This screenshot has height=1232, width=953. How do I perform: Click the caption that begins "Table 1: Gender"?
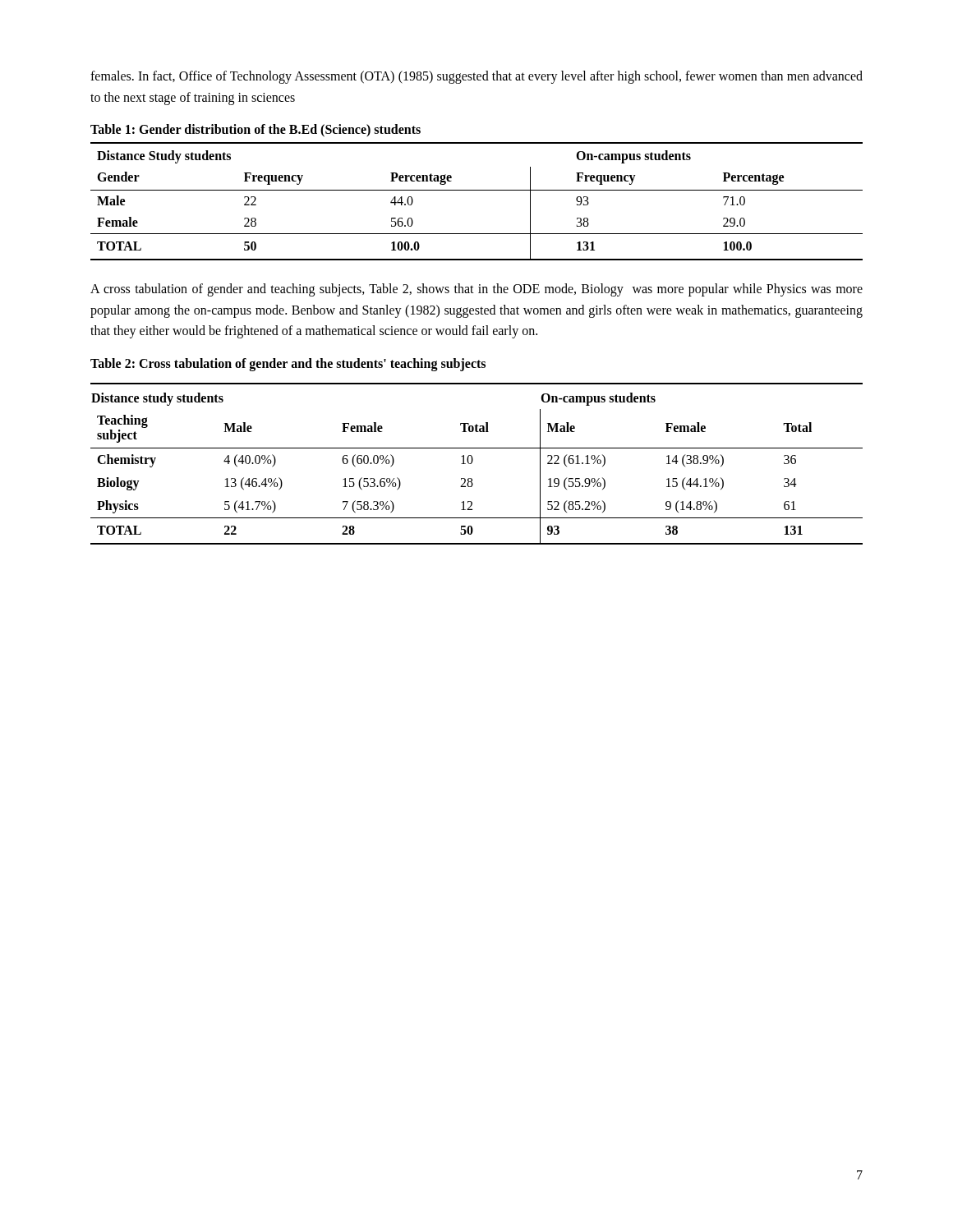coord(256,131)
